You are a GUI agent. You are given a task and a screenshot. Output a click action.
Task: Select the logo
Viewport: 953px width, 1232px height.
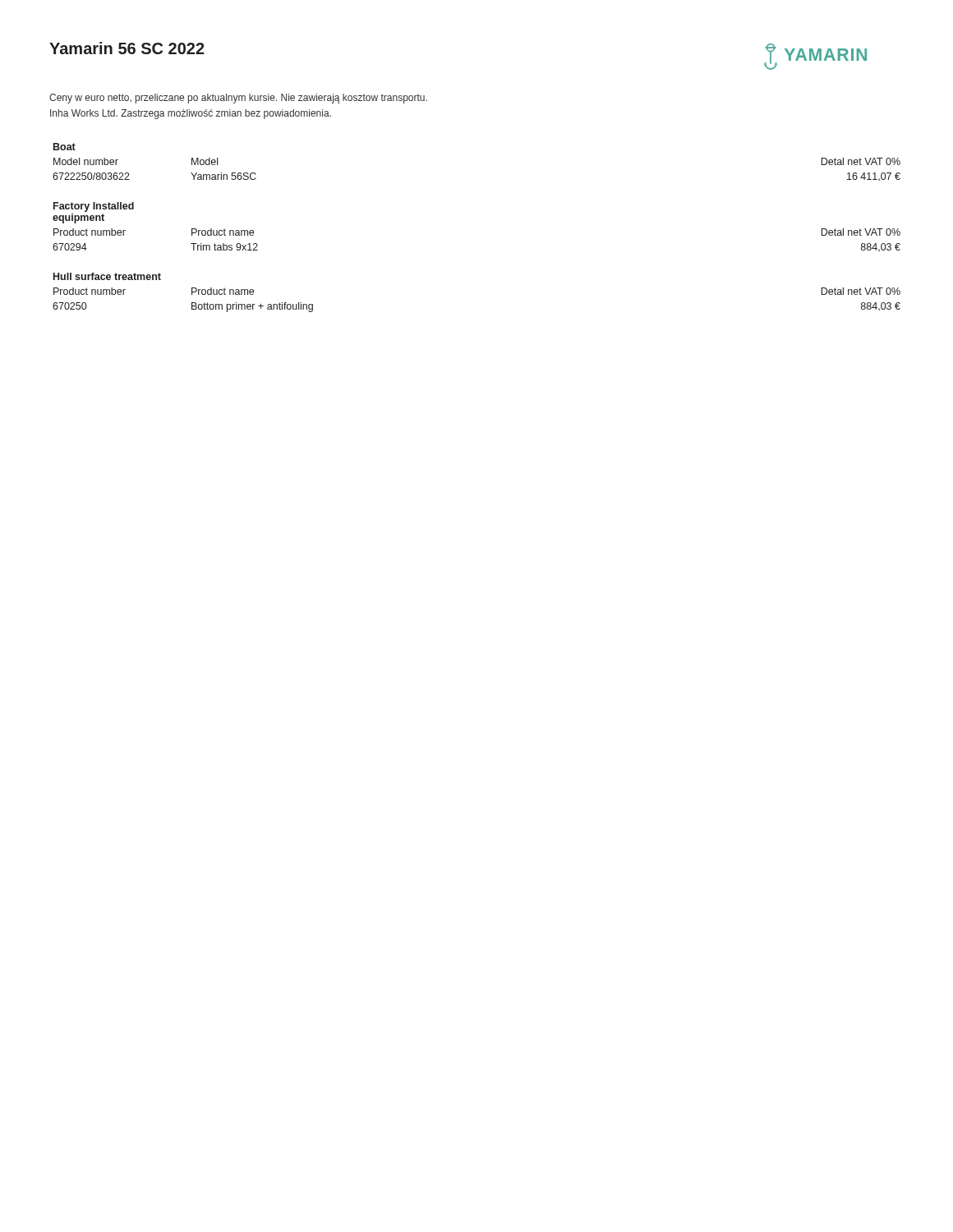[830, 53]
